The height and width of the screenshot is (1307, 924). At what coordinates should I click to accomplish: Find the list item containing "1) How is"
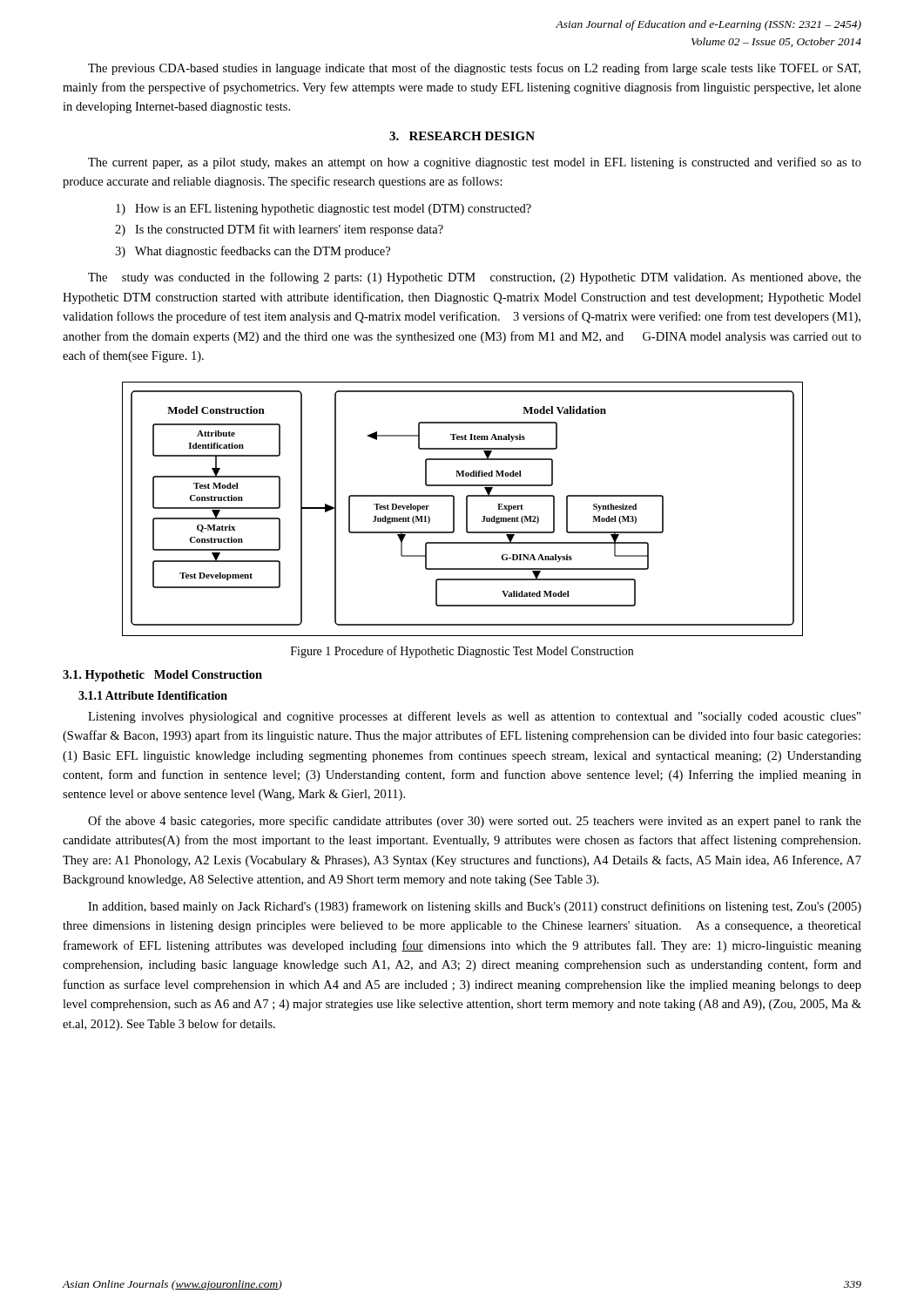(323, 208)
